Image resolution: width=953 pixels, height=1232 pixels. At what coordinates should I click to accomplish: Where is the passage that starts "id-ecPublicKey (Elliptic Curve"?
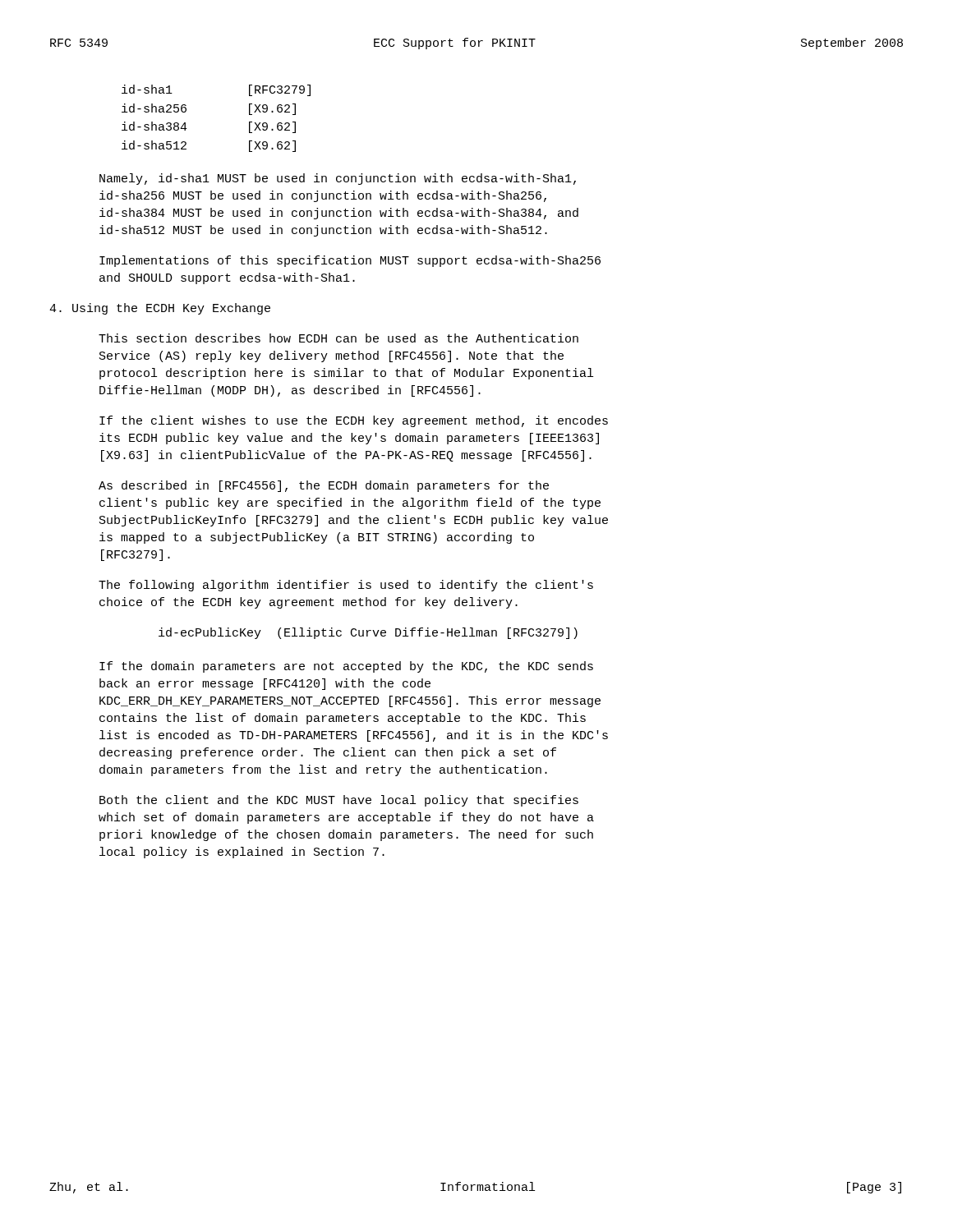coord(501,634)
